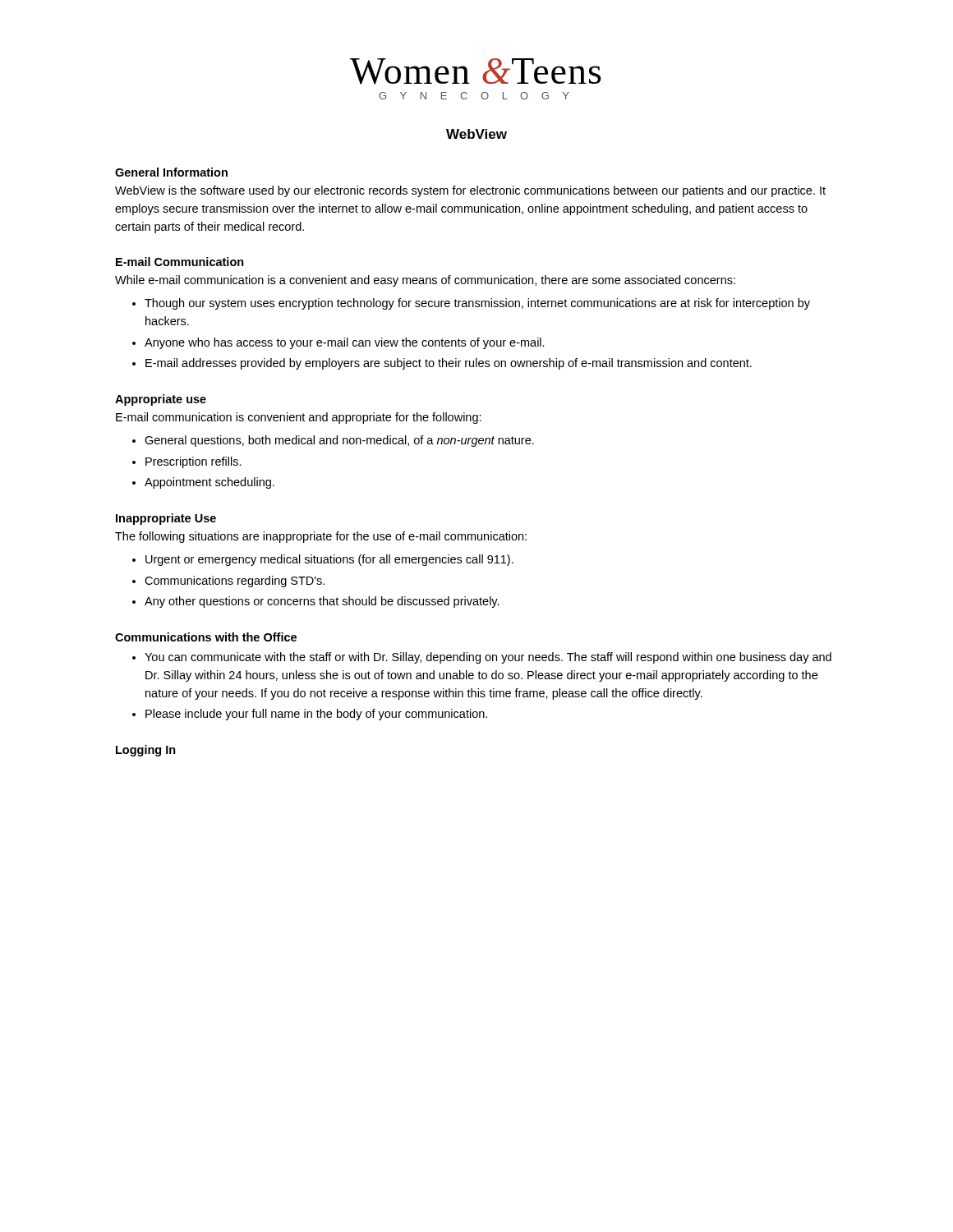Image resolution: width=953 pixels, height=1232 pixels.
Task: Click on the text block that says "The following situations are inappropriate for the"
Action: 321,536
